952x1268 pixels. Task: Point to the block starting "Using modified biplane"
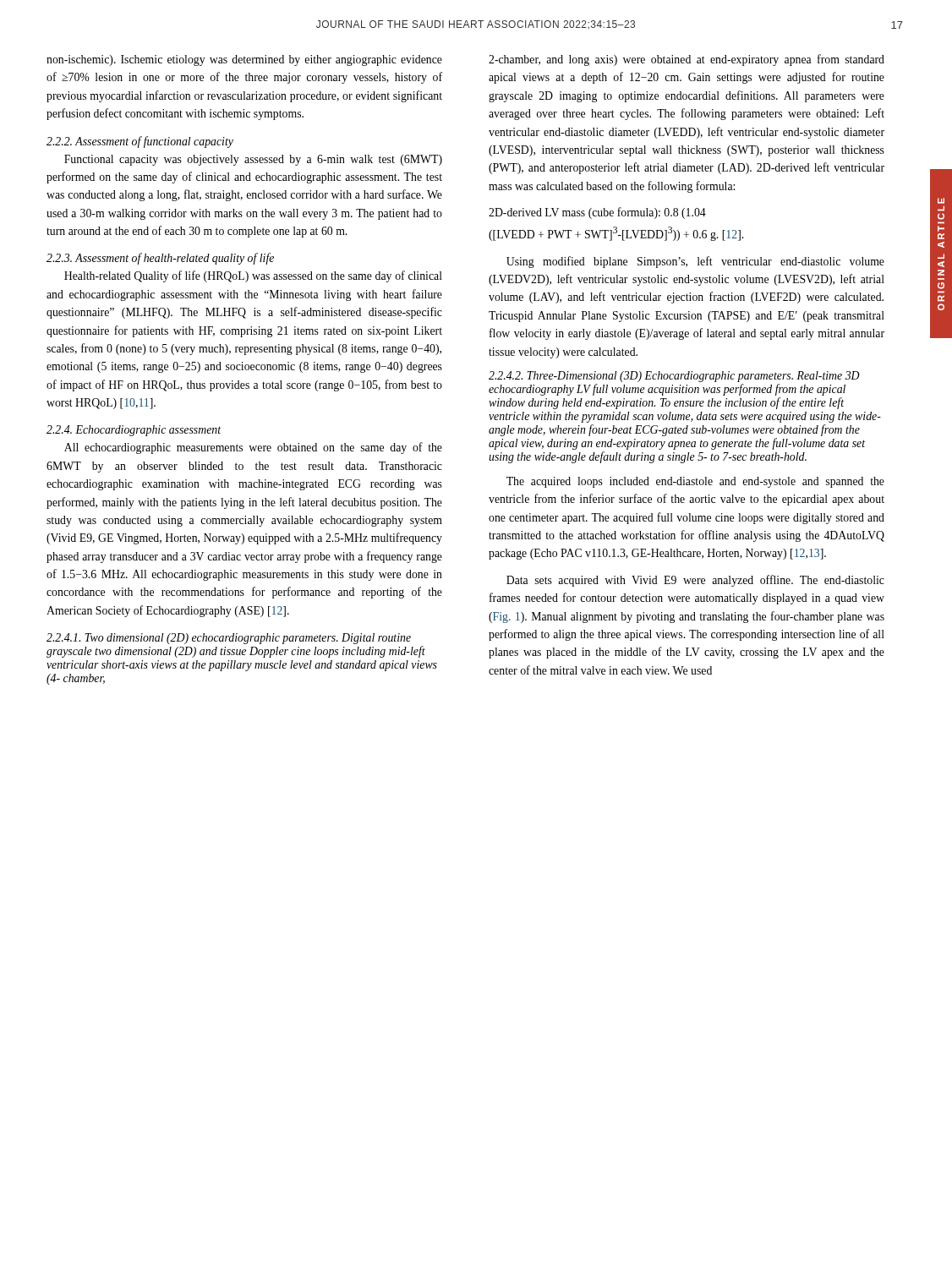coord(687,307)
